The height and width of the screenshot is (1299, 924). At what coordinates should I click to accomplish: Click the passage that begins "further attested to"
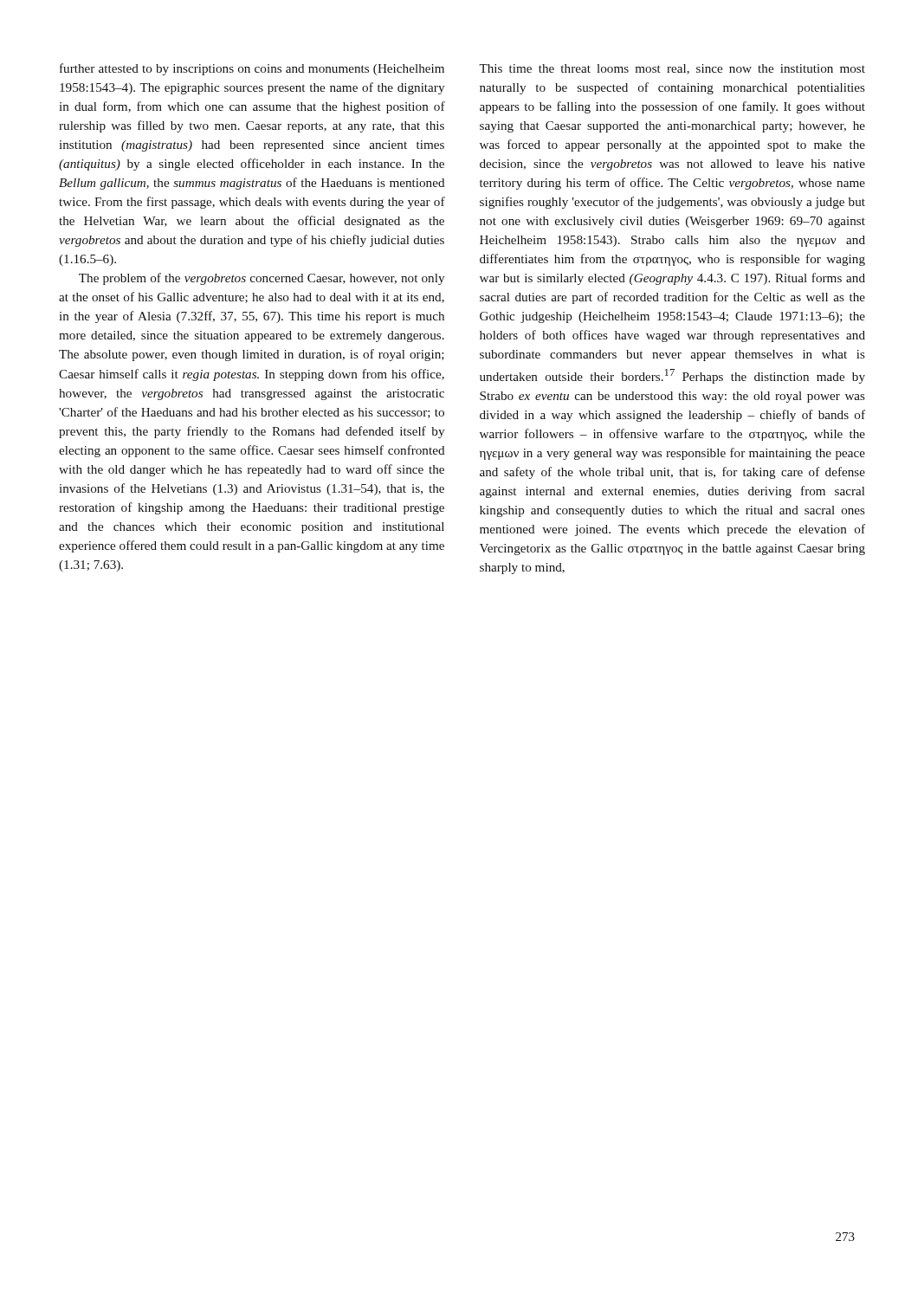(252, 316)
